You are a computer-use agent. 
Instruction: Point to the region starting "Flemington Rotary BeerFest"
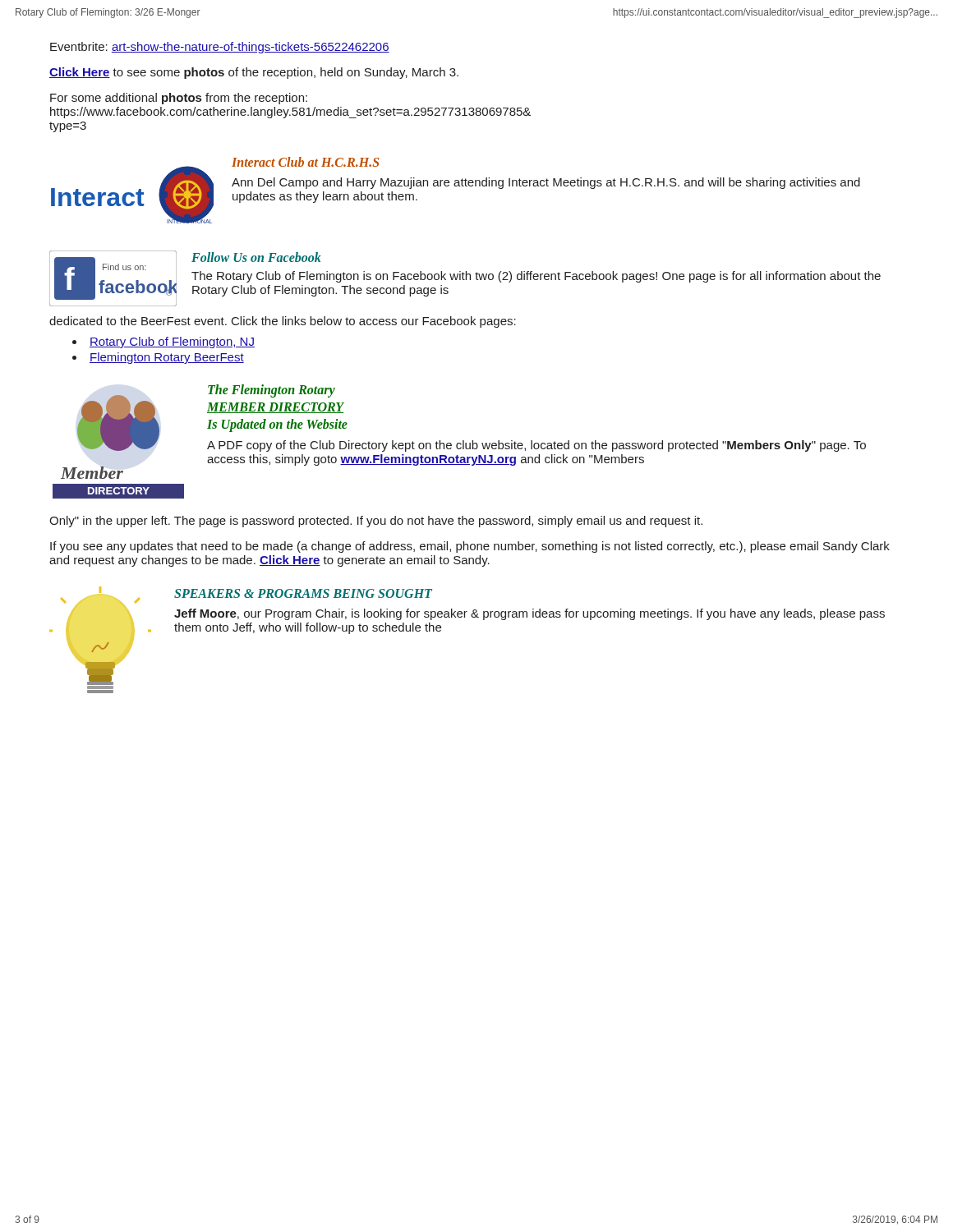tap(158, 358)
